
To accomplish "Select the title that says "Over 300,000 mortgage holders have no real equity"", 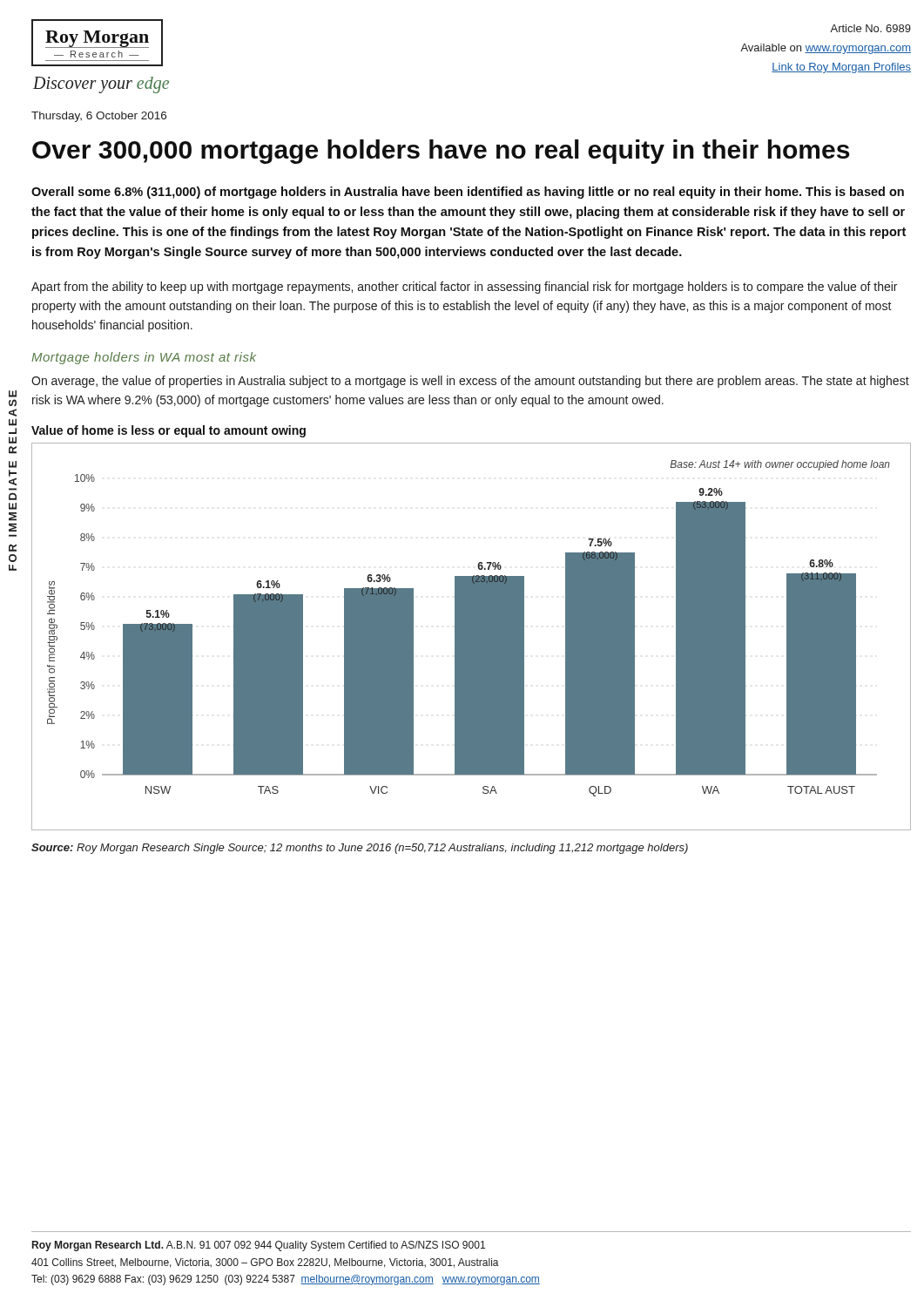I will click(441, 150).
